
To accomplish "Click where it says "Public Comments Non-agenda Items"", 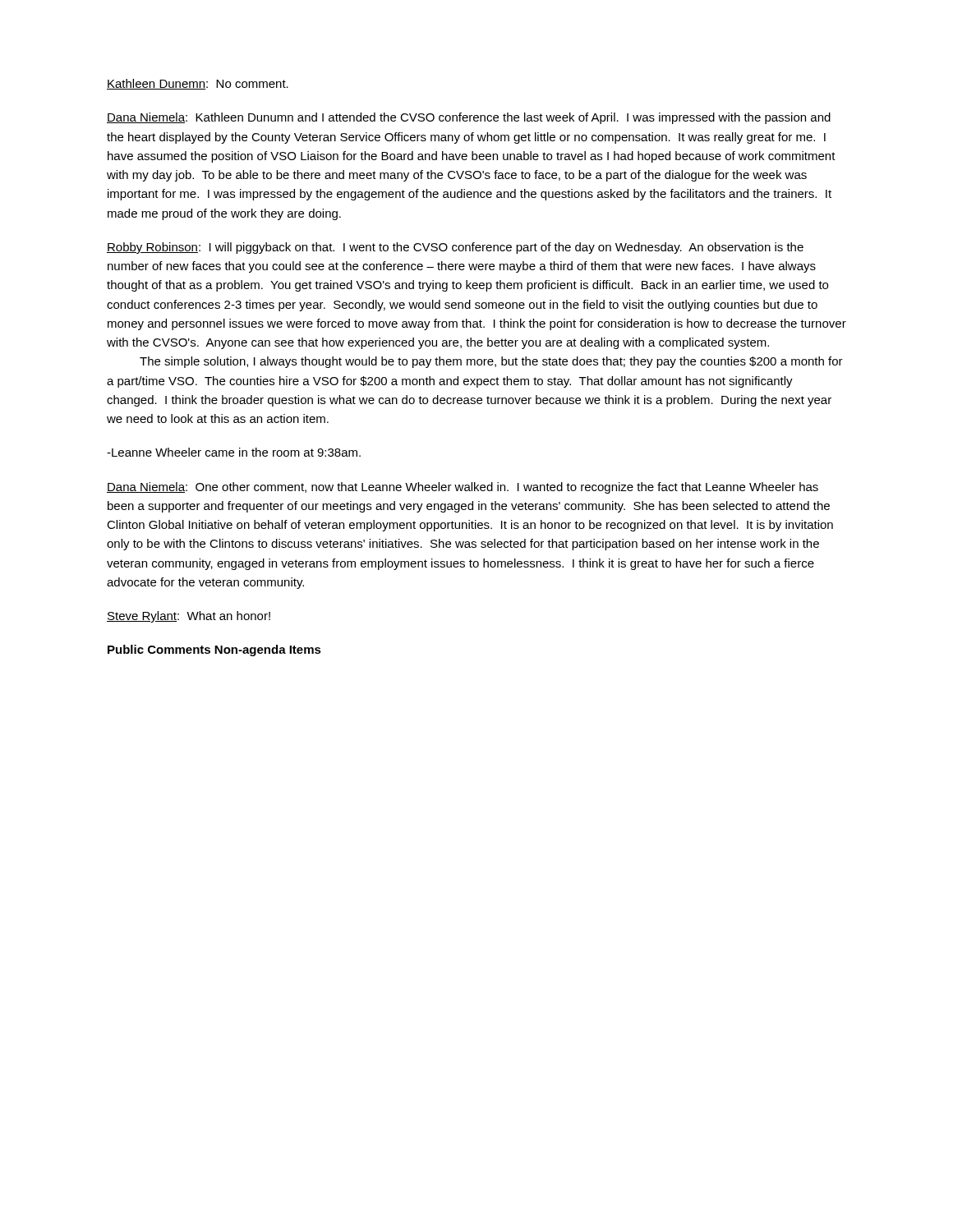I will coord(214,650).
